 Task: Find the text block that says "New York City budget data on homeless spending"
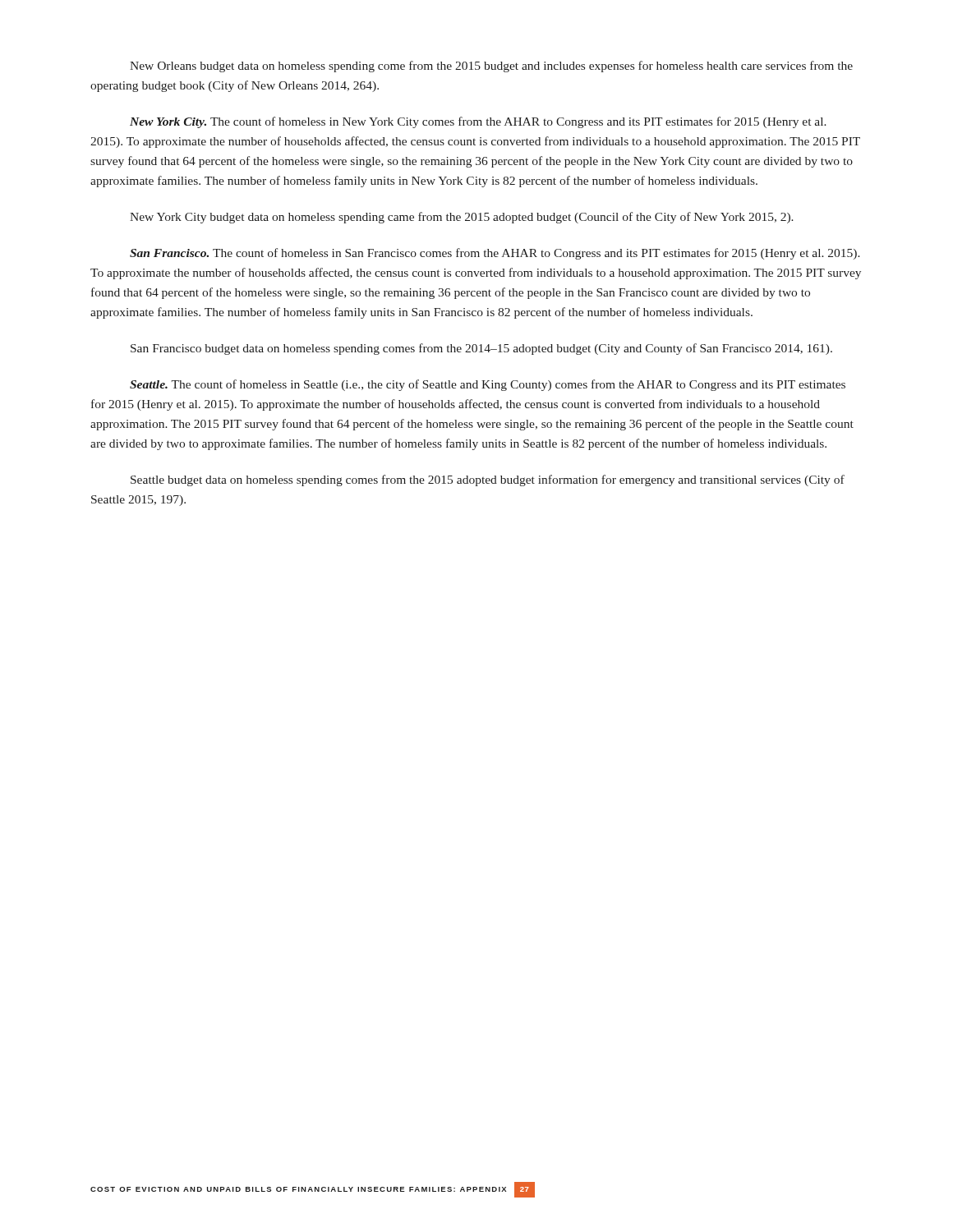coord(476,217)
